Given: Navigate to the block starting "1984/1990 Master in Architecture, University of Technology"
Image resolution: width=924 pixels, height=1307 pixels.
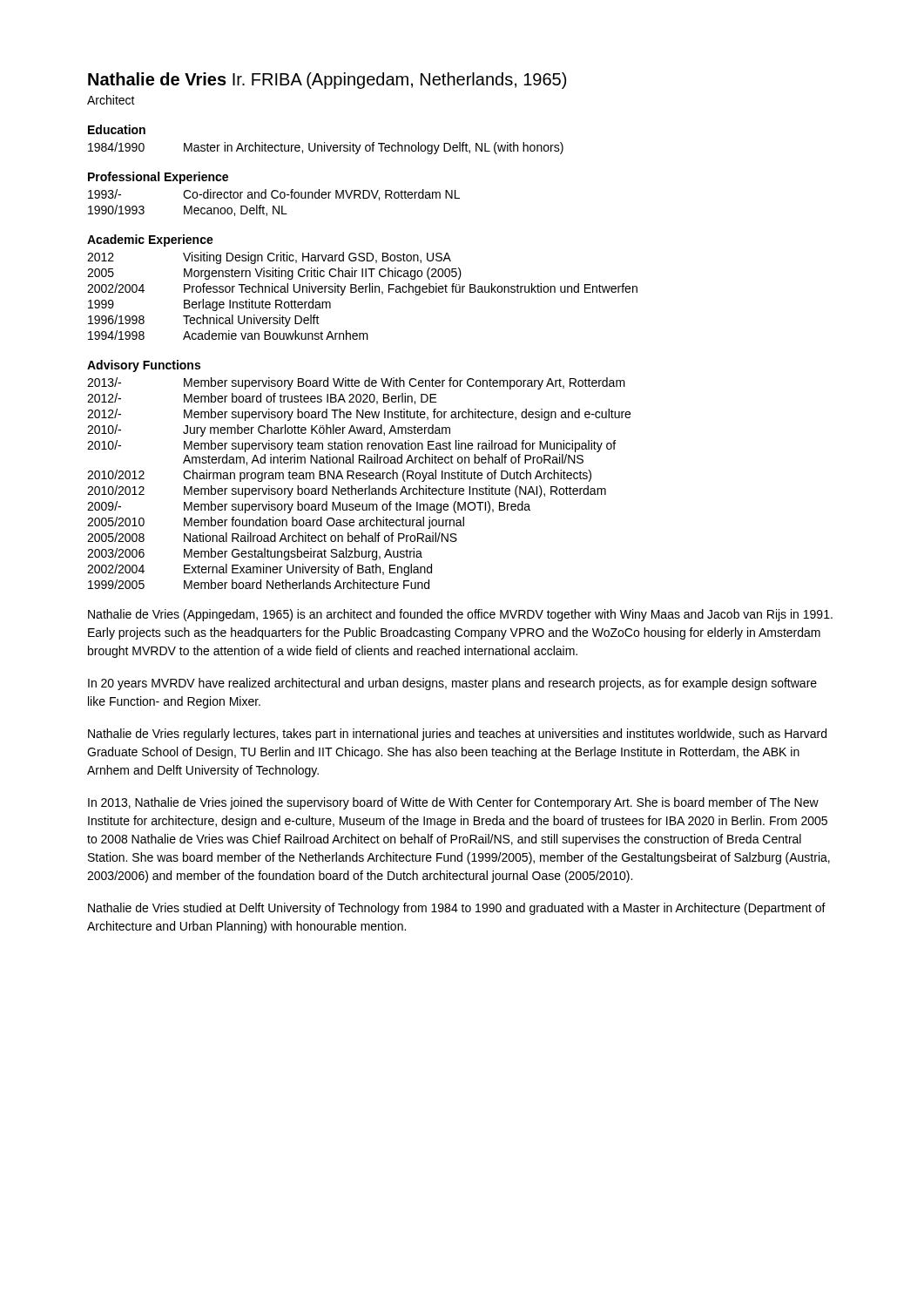Looking at the screenshot, I should [462, 147].
